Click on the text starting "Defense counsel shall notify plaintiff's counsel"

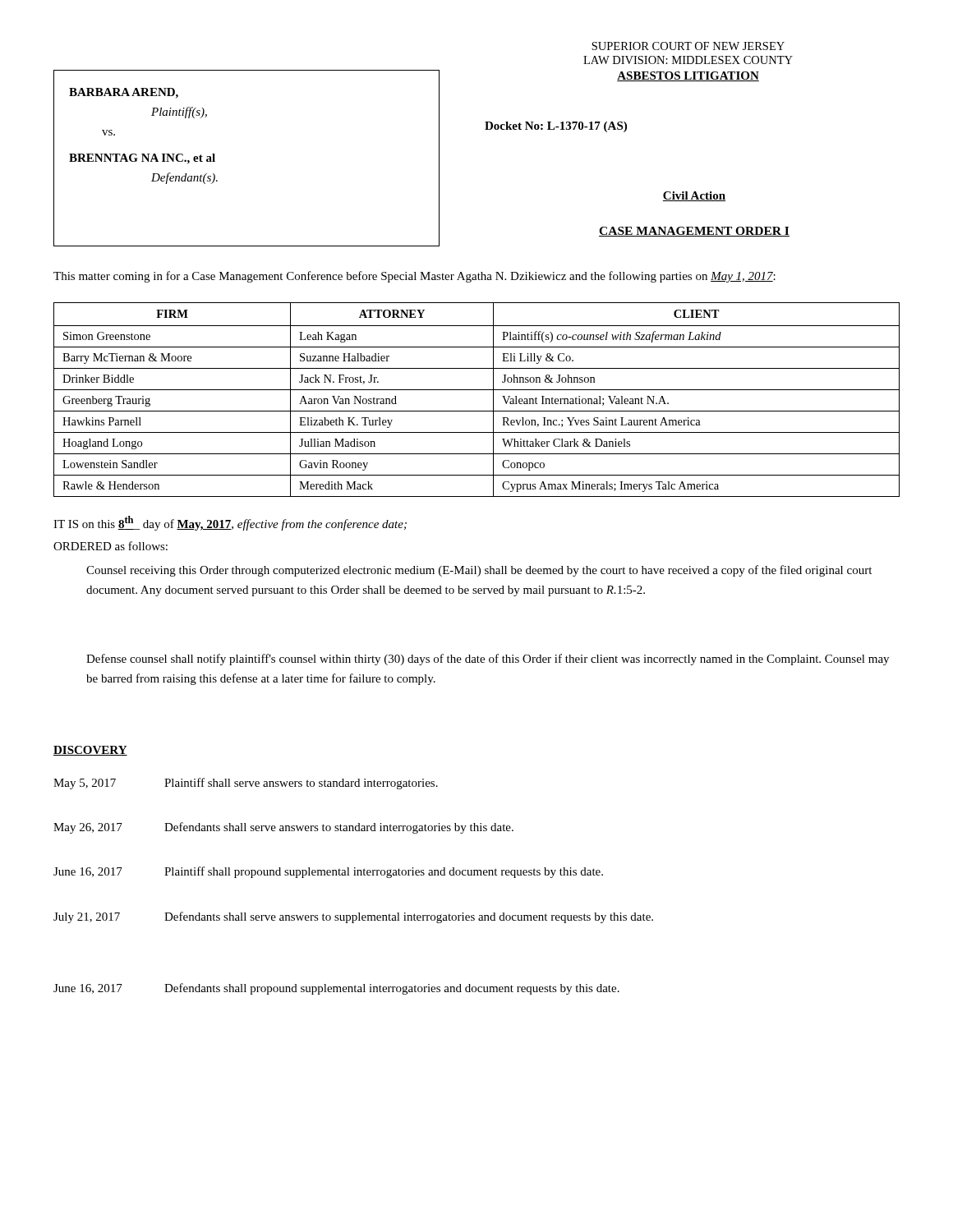pos(488,669)
